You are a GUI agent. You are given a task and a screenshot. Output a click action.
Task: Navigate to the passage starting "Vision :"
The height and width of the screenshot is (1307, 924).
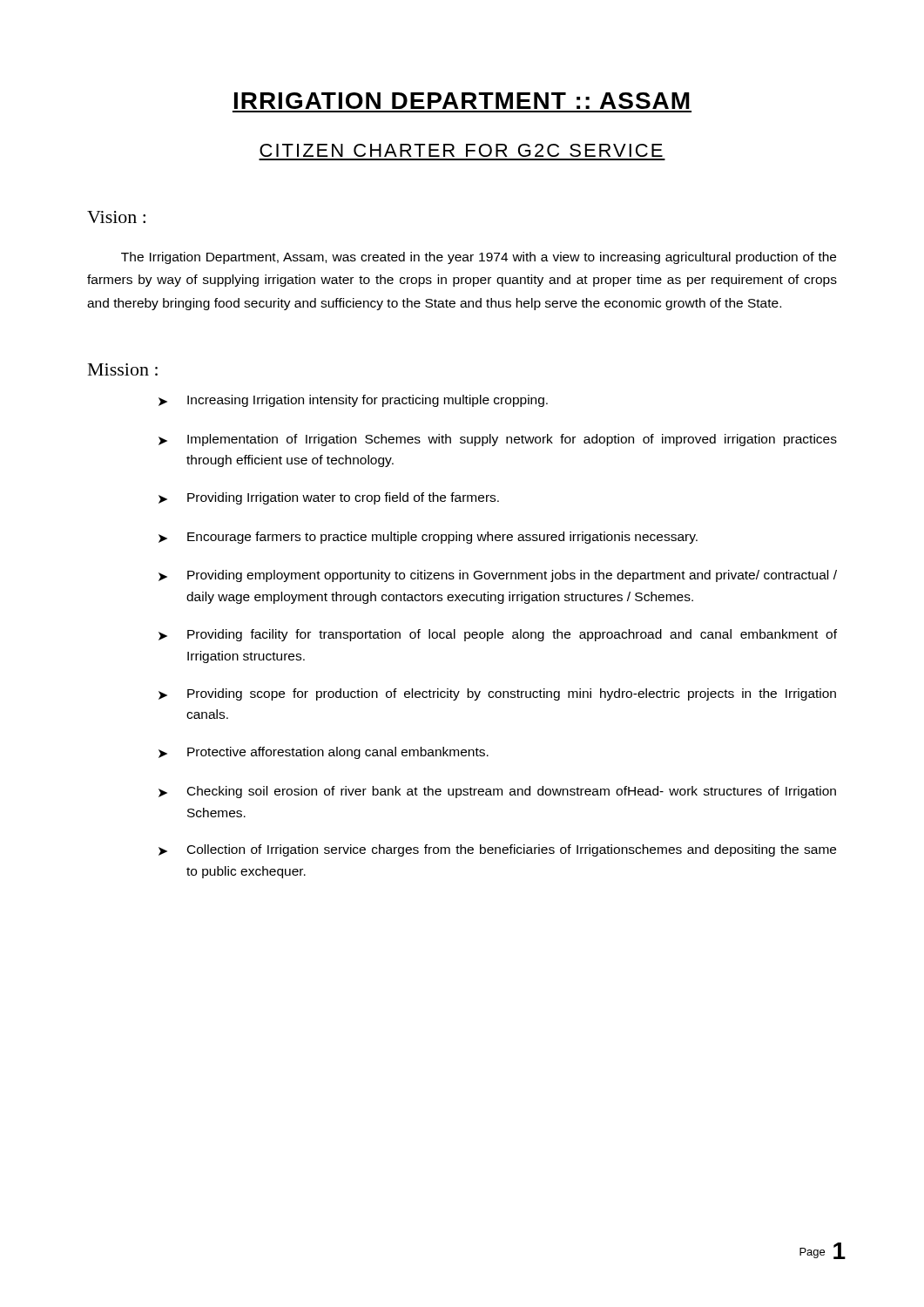coord(117,217)
